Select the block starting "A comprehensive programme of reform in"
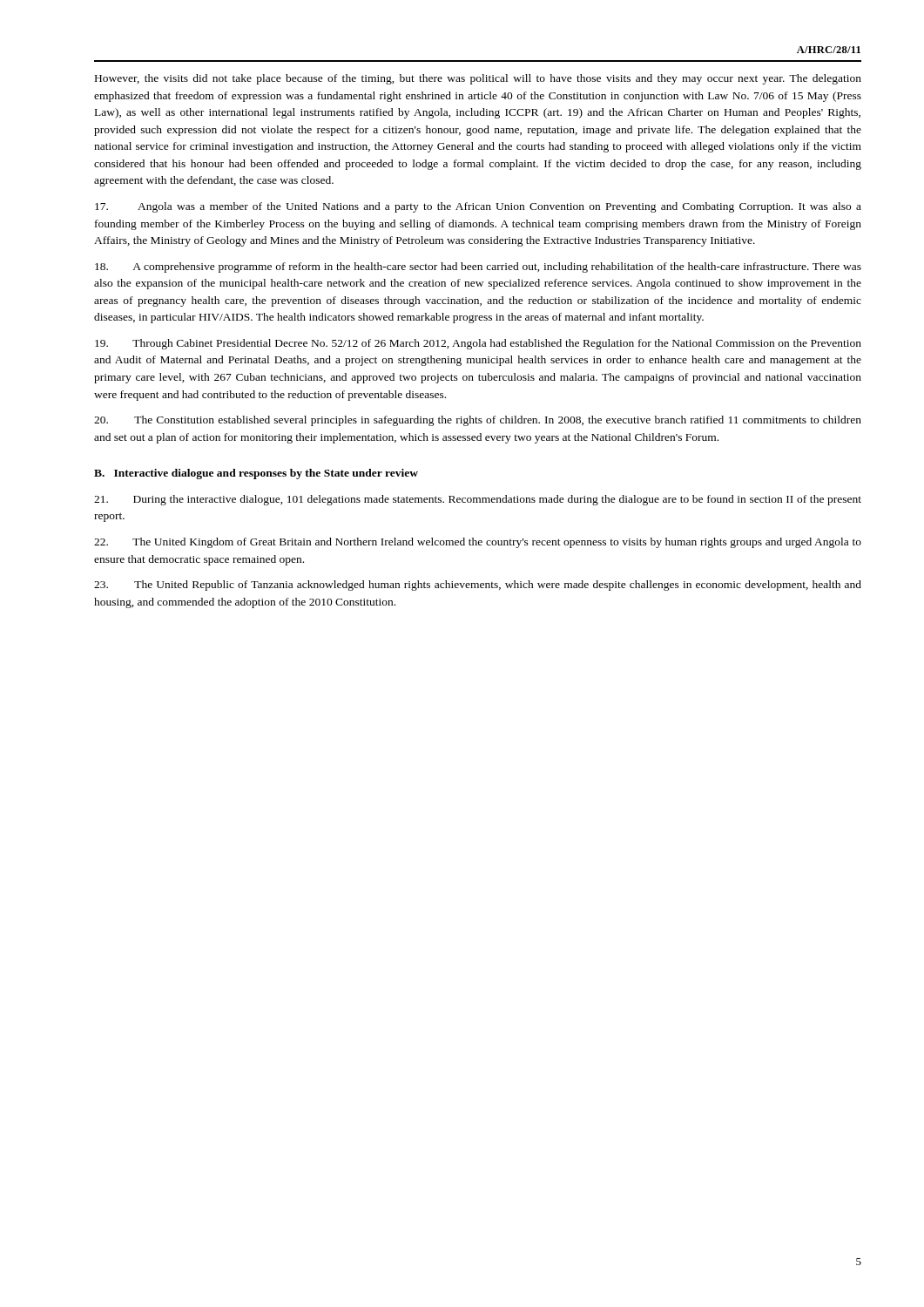The height and width of the screenshot is (1307, 924). (x=478, y=291)
